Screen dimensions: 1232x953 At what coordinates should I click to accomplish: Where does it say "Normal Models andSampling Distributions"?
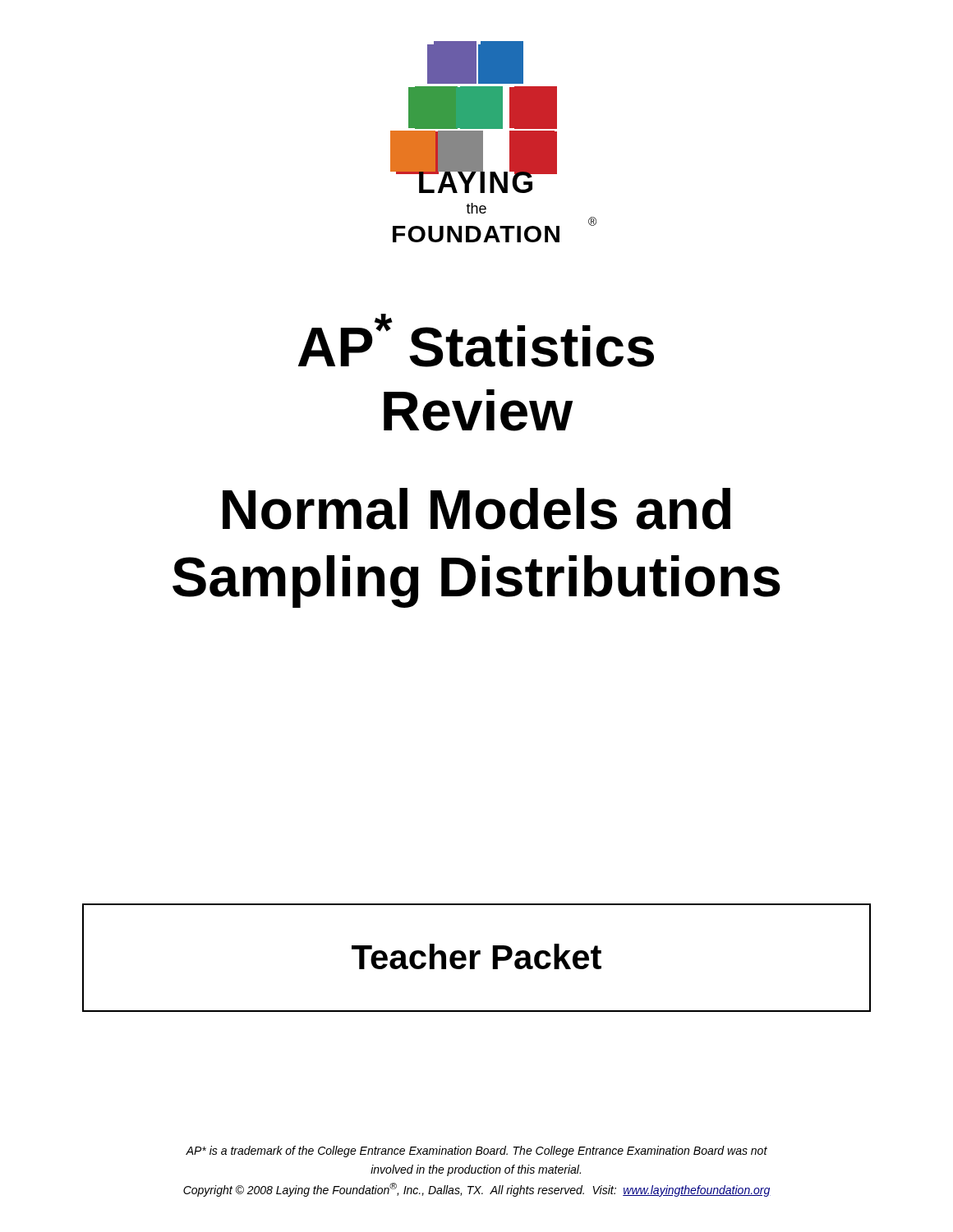(476, 543)
